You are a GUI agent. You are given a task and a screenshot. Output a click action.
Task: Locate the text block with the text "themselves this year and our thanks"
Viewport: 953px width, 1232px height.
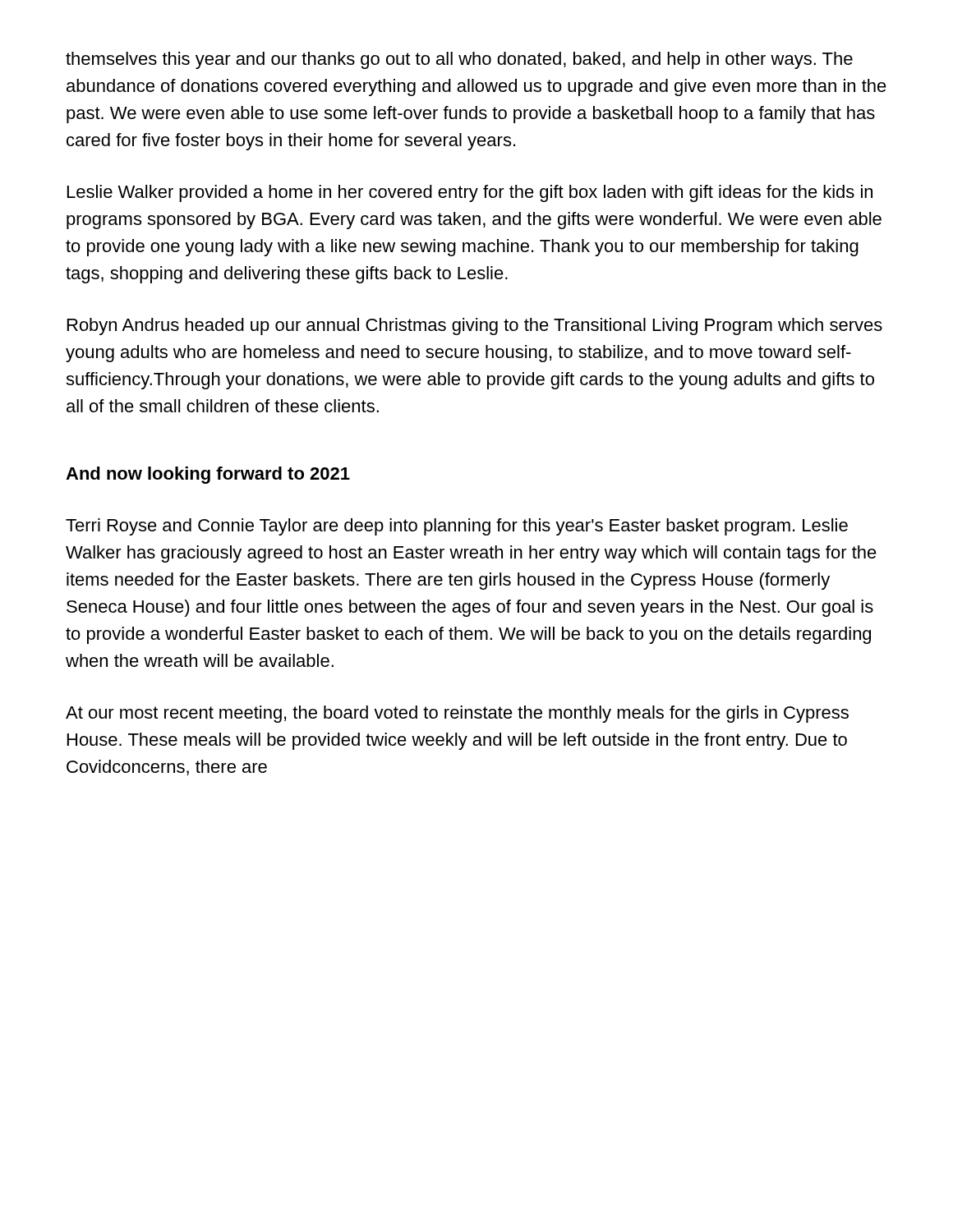pyautogui.click(x=476, y=99)
